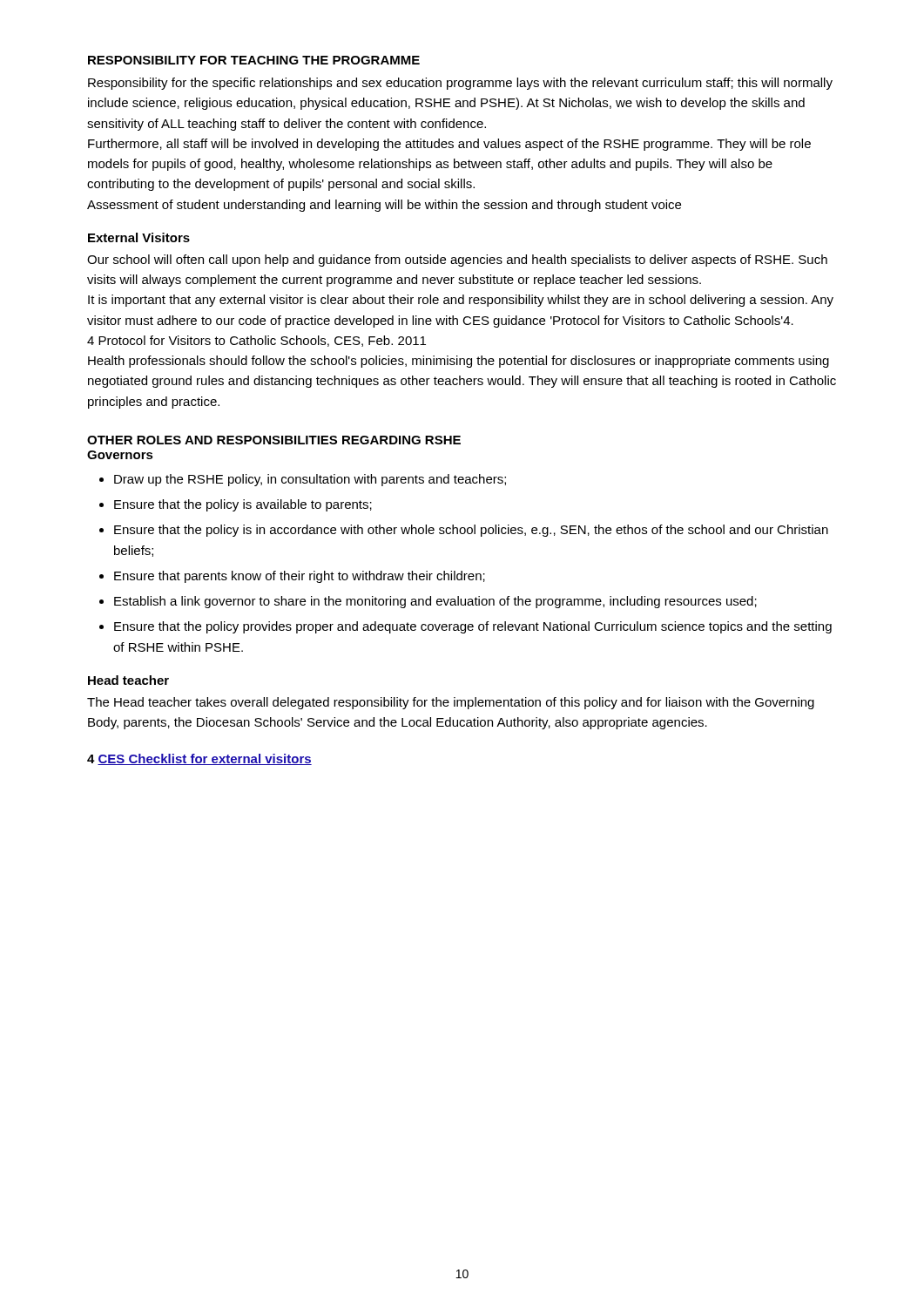
Task: Select the section header containing "External Visitors"
Action: pos(139,237)
